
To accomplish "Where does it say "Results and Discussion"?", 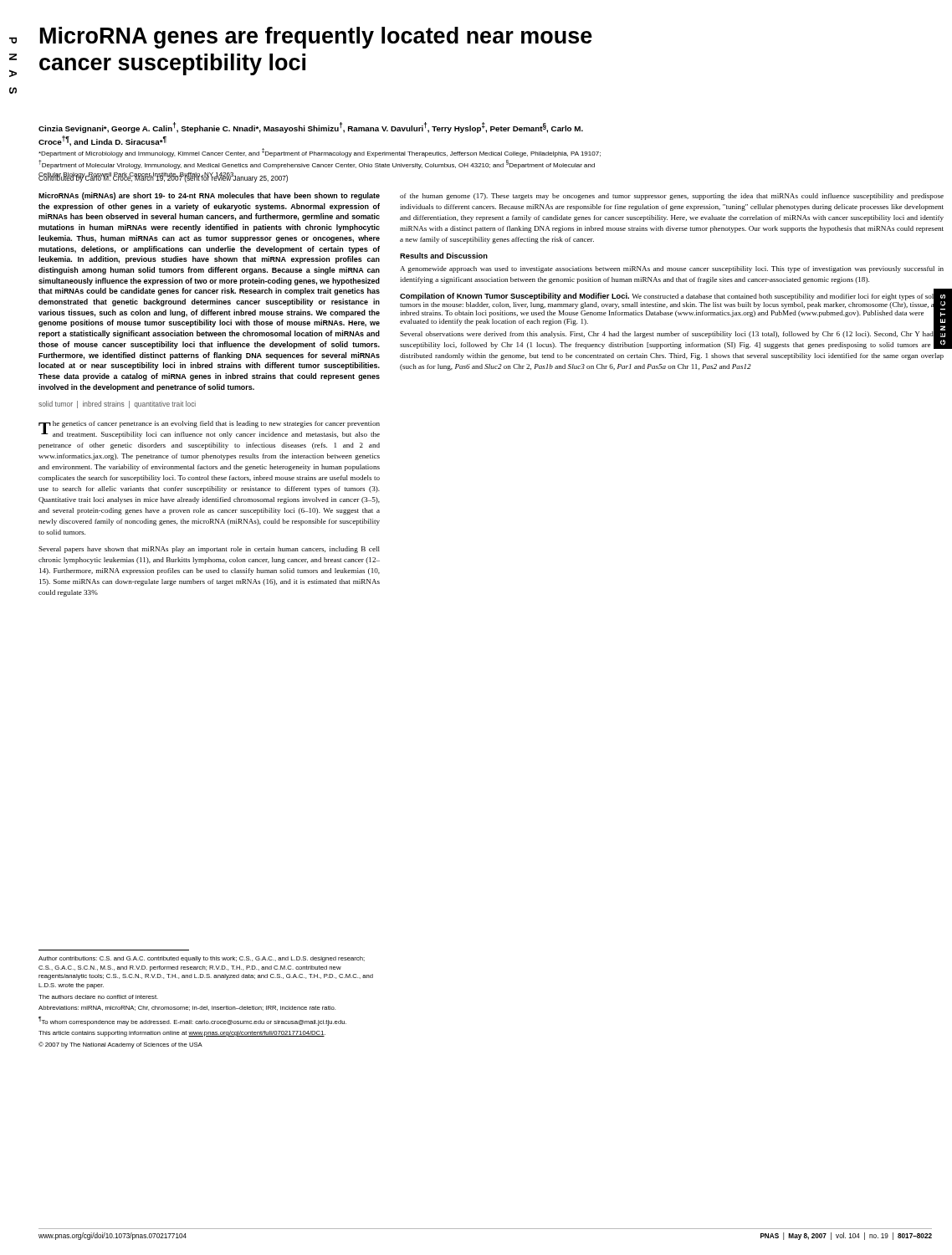I will (444, 256).
